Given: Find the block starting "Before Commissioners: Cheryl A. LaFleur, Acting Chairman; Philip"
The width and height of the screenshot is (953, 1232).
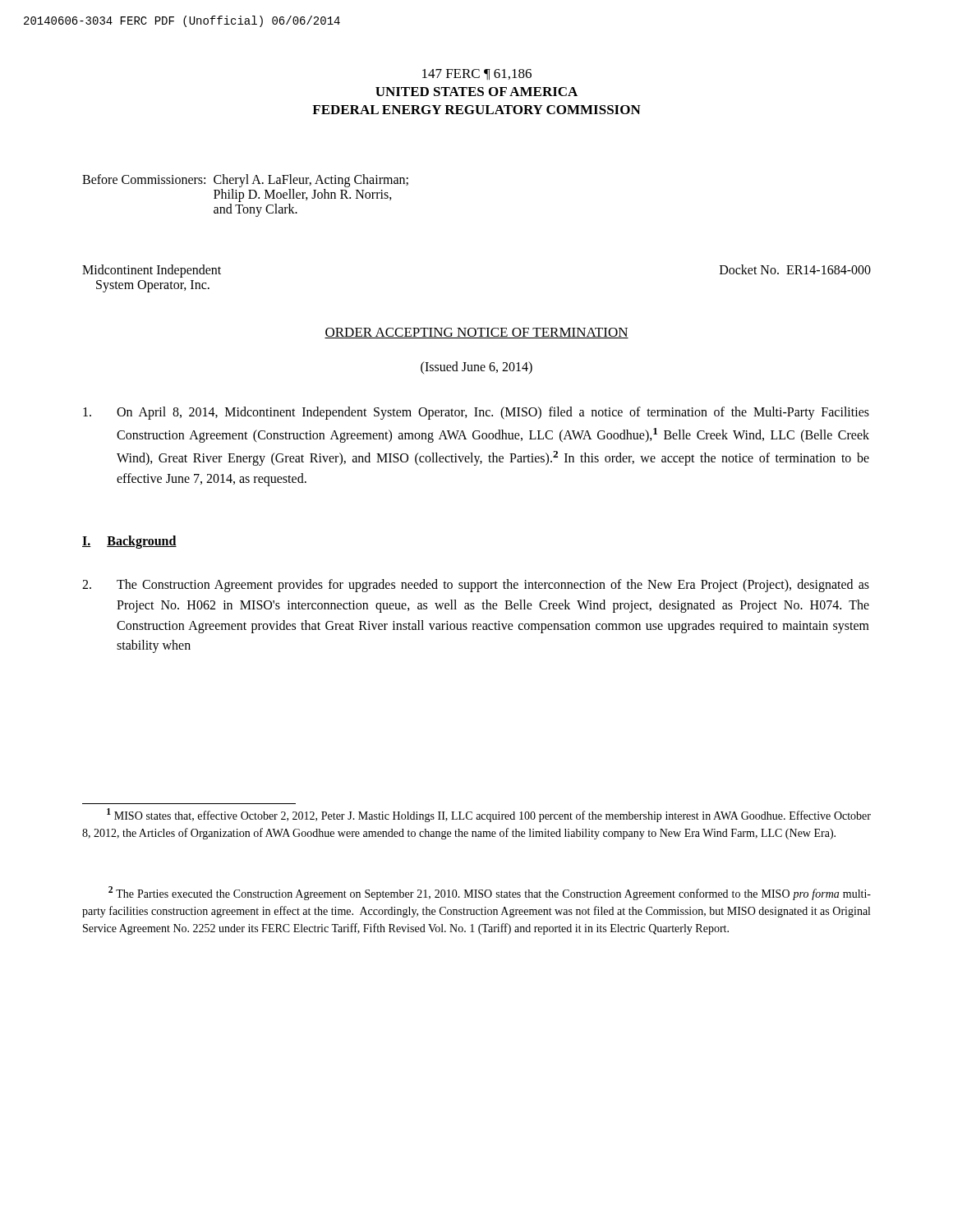Looking at the screenshot, I should (x=246, y=195).
